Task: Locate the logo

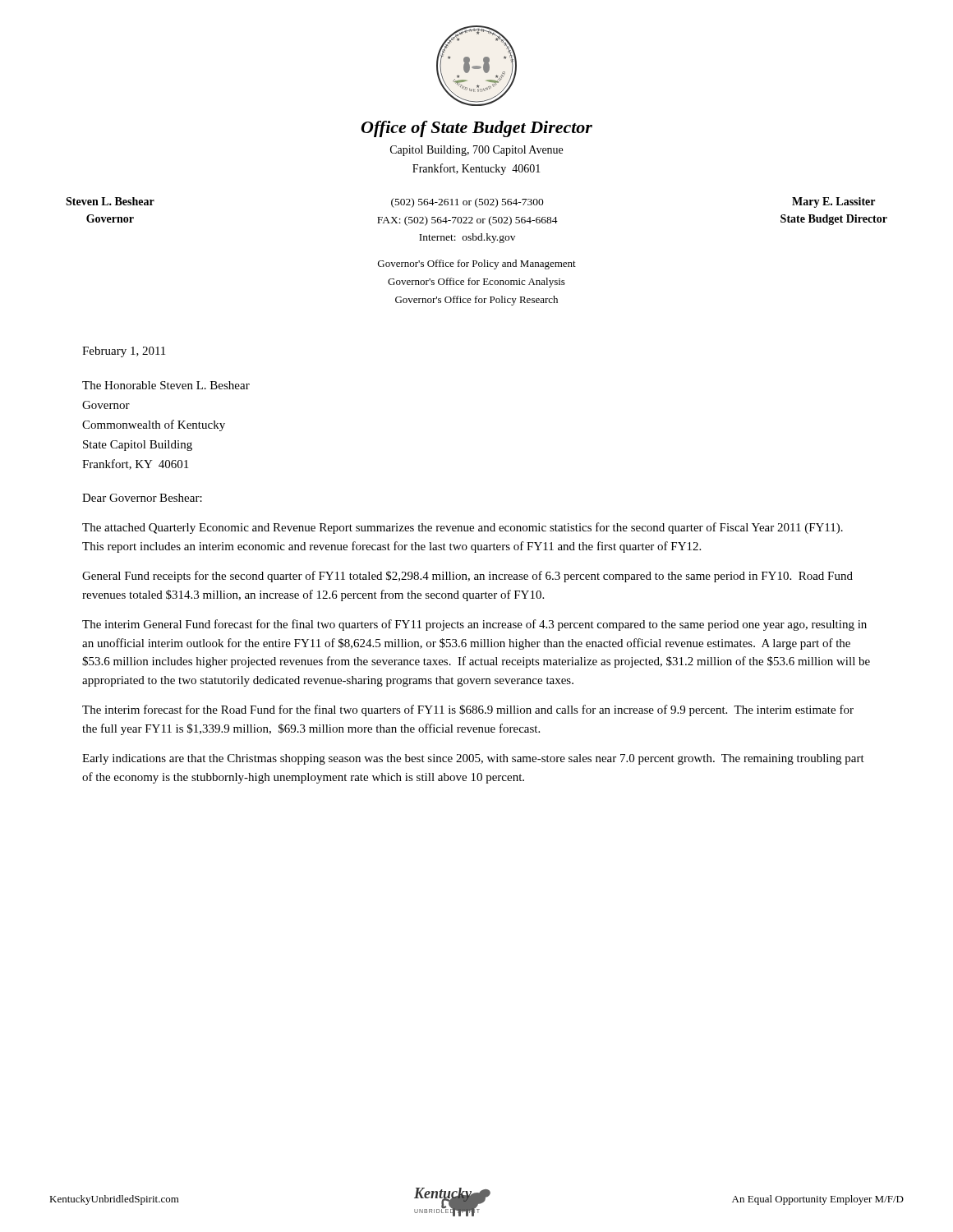Action: [x=476, y=67]
